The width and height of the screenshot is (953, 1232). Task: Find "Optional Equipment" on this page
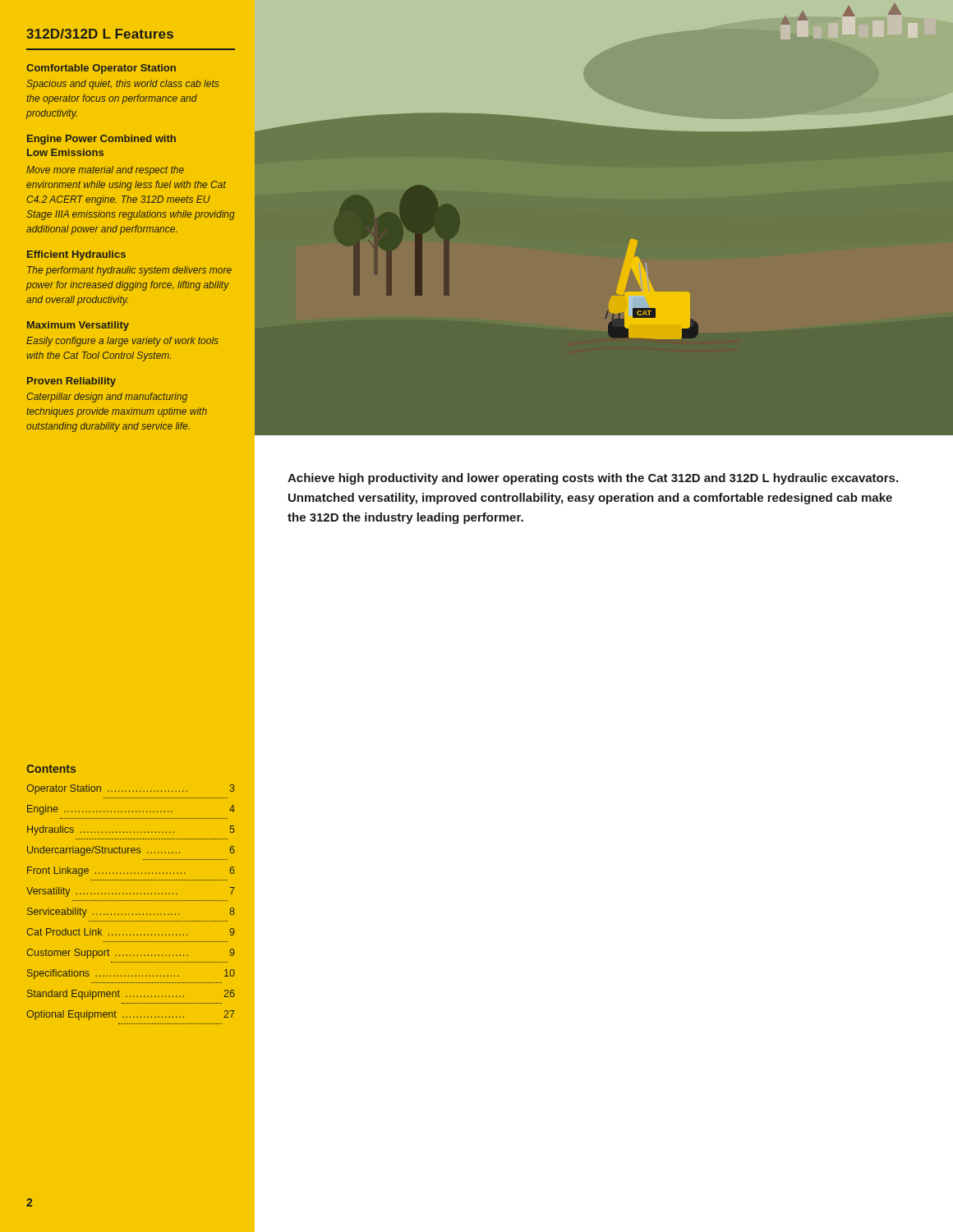tap(131, 1015)
